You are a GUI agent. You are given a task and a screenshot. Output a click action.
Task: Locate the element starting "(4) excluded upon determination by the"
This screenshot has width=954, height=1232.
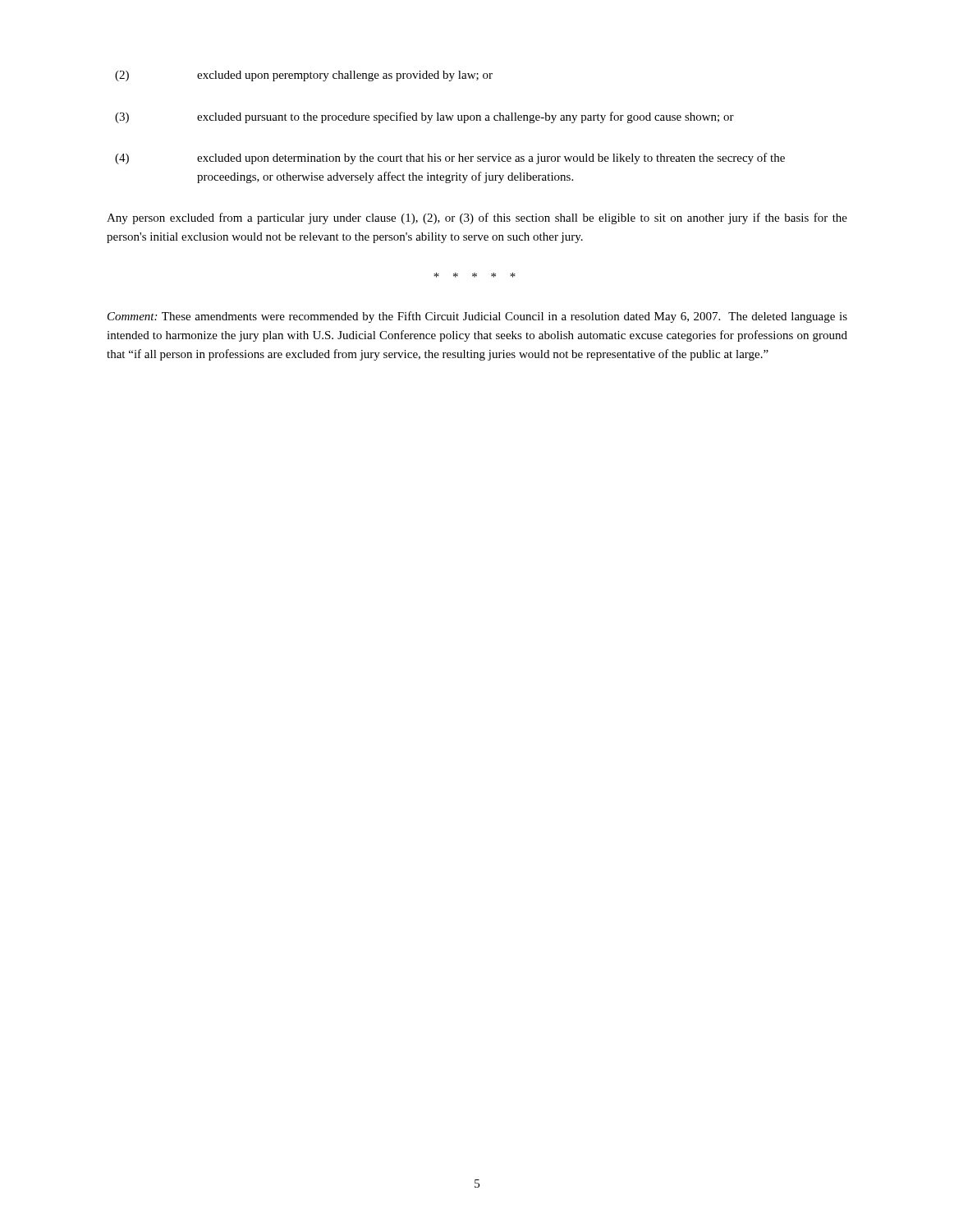(x=477, y=167)
